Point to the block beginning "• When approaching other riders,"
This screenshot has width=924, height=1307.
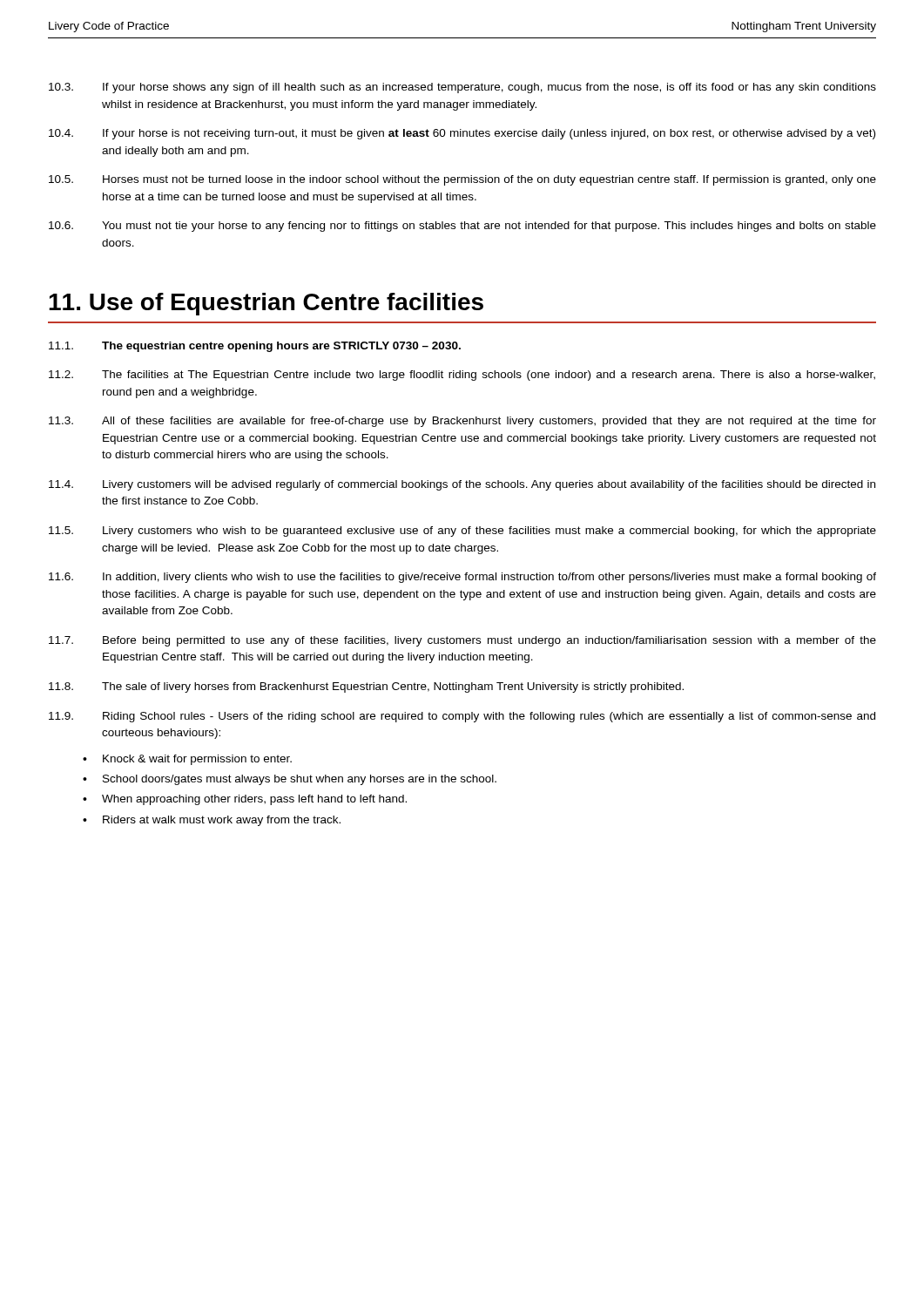245,799
